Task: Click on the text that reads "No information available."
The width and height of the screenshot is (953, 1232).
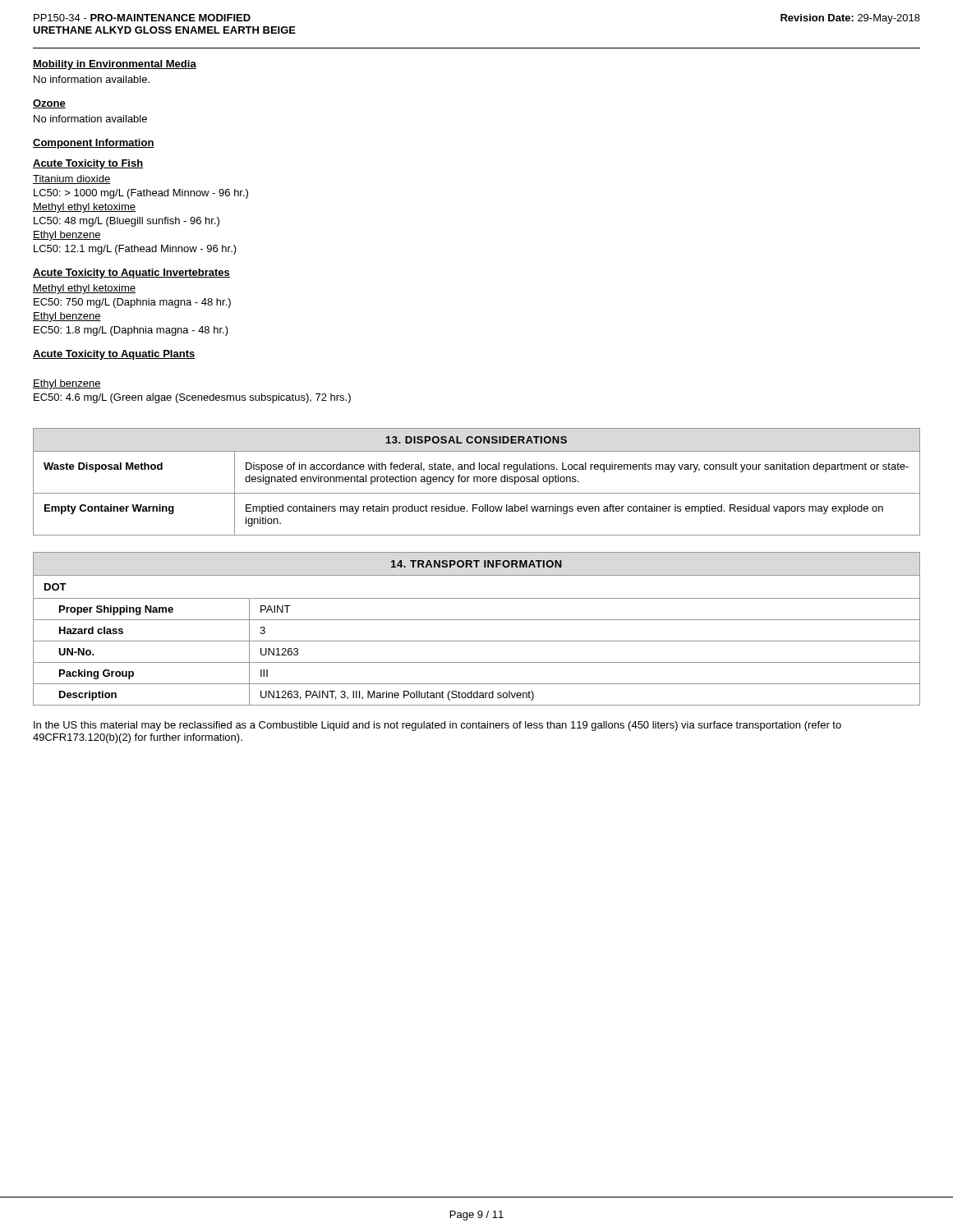Action: (92, 79)
